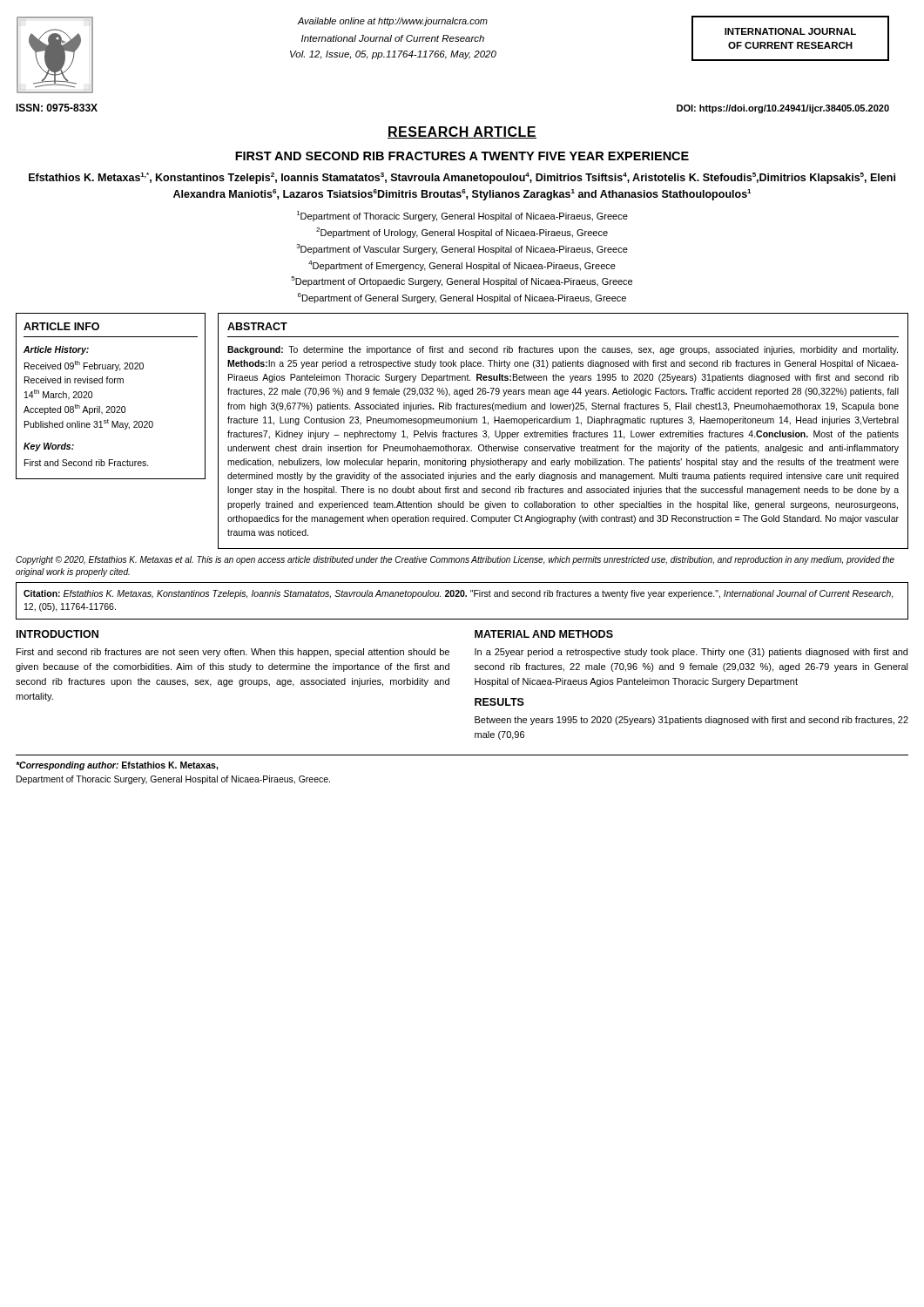This screenshot has height=1307, width=924.
Task: Find the block on this page that starts "International Journal of Current ResearchVol. 12,"
Action: [x=393, y=46]
